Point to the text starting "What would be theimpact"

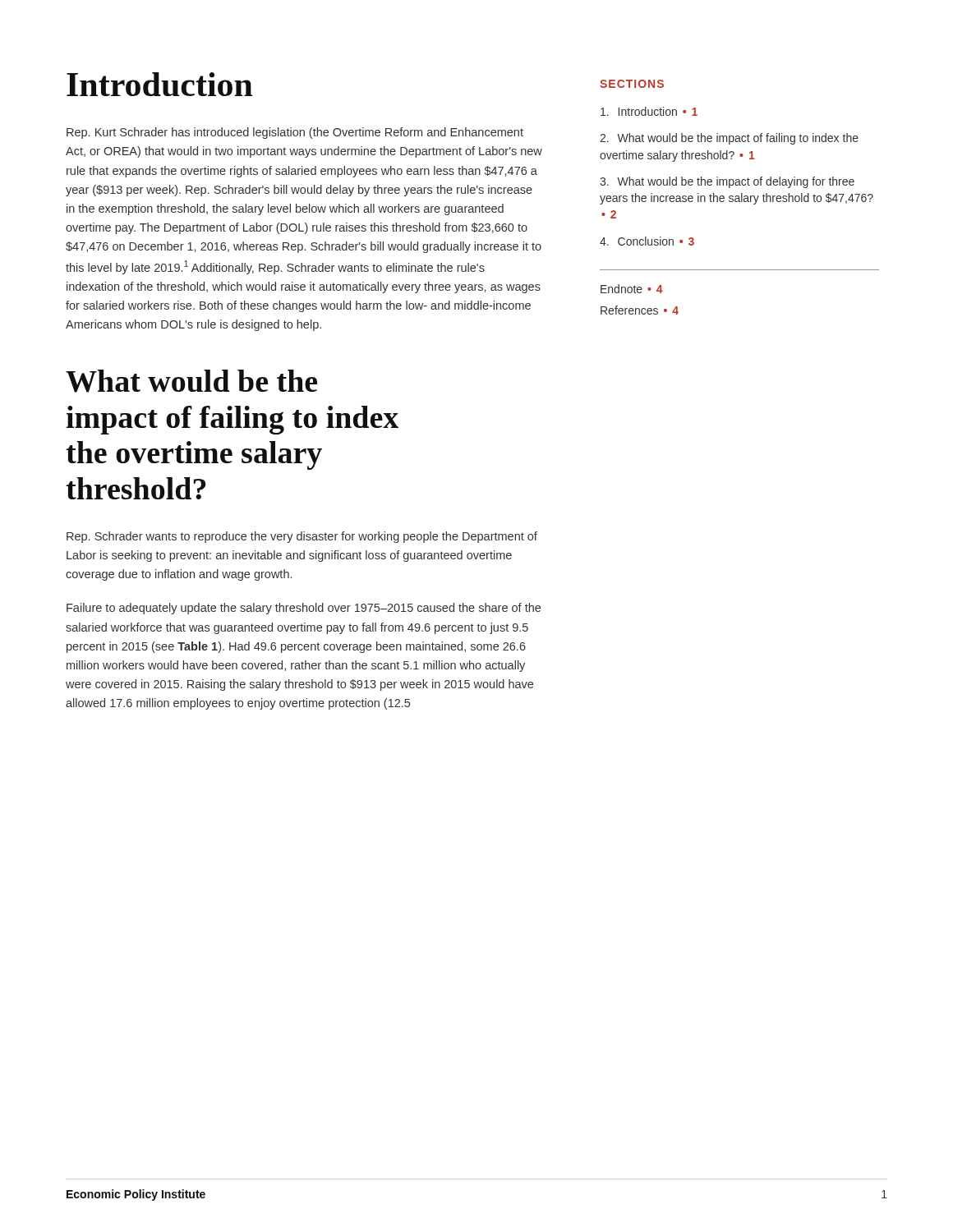(304, 436)
